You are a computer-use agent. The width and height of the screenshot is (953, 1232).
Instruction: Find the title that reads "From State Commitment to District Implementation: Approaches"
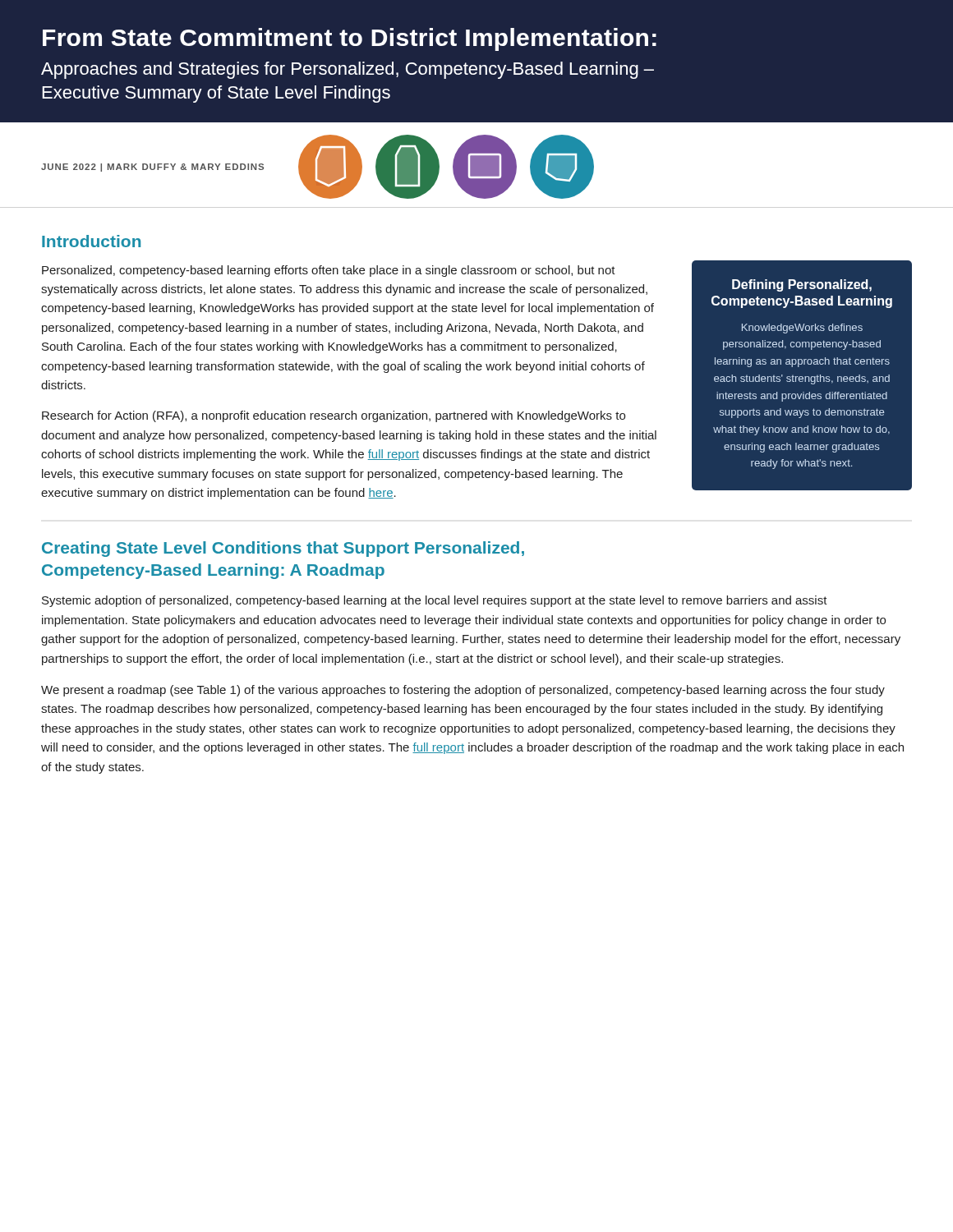click(x=476, y=64)
